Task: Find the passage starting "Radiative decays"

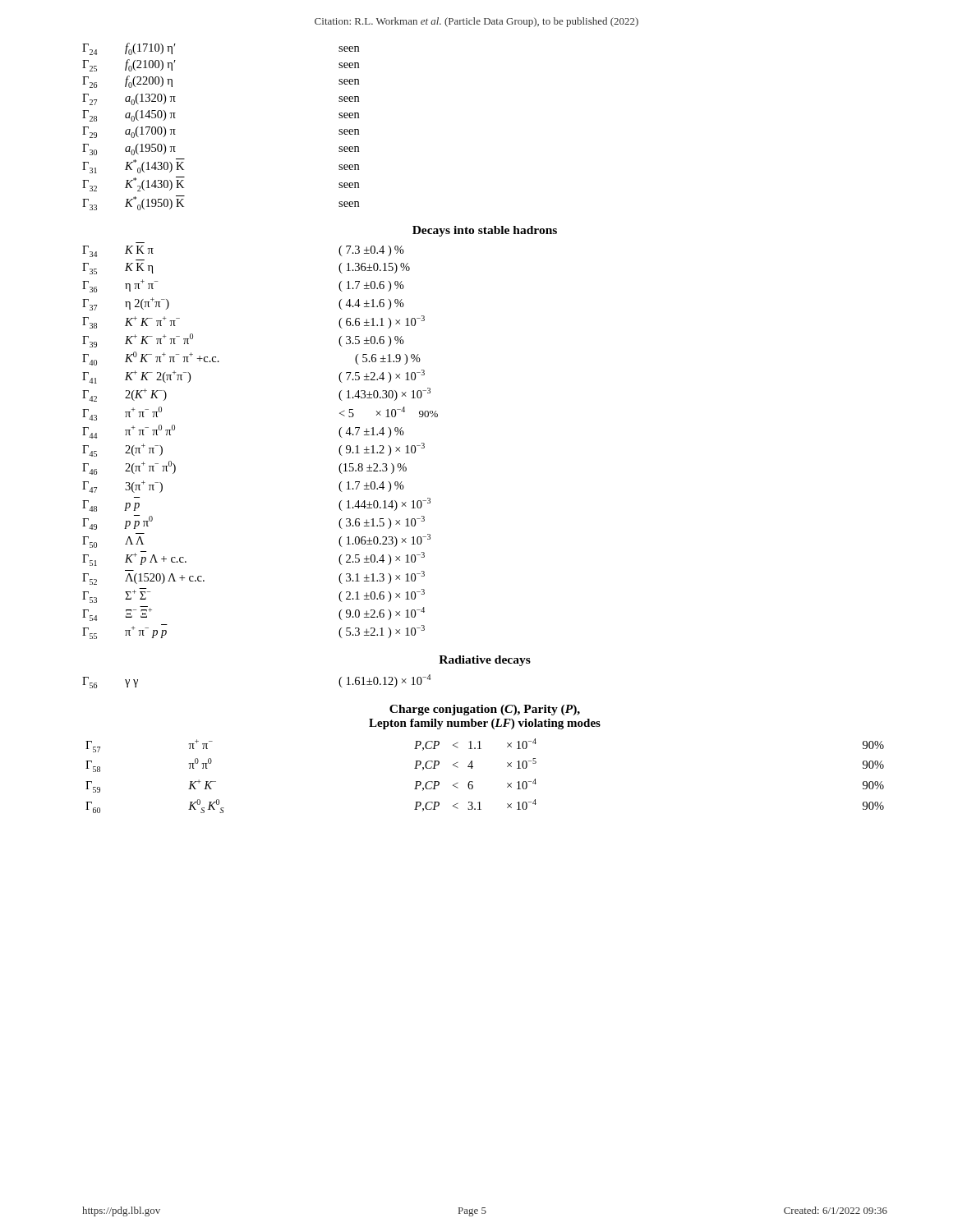Action: click(x=485, y=659)
